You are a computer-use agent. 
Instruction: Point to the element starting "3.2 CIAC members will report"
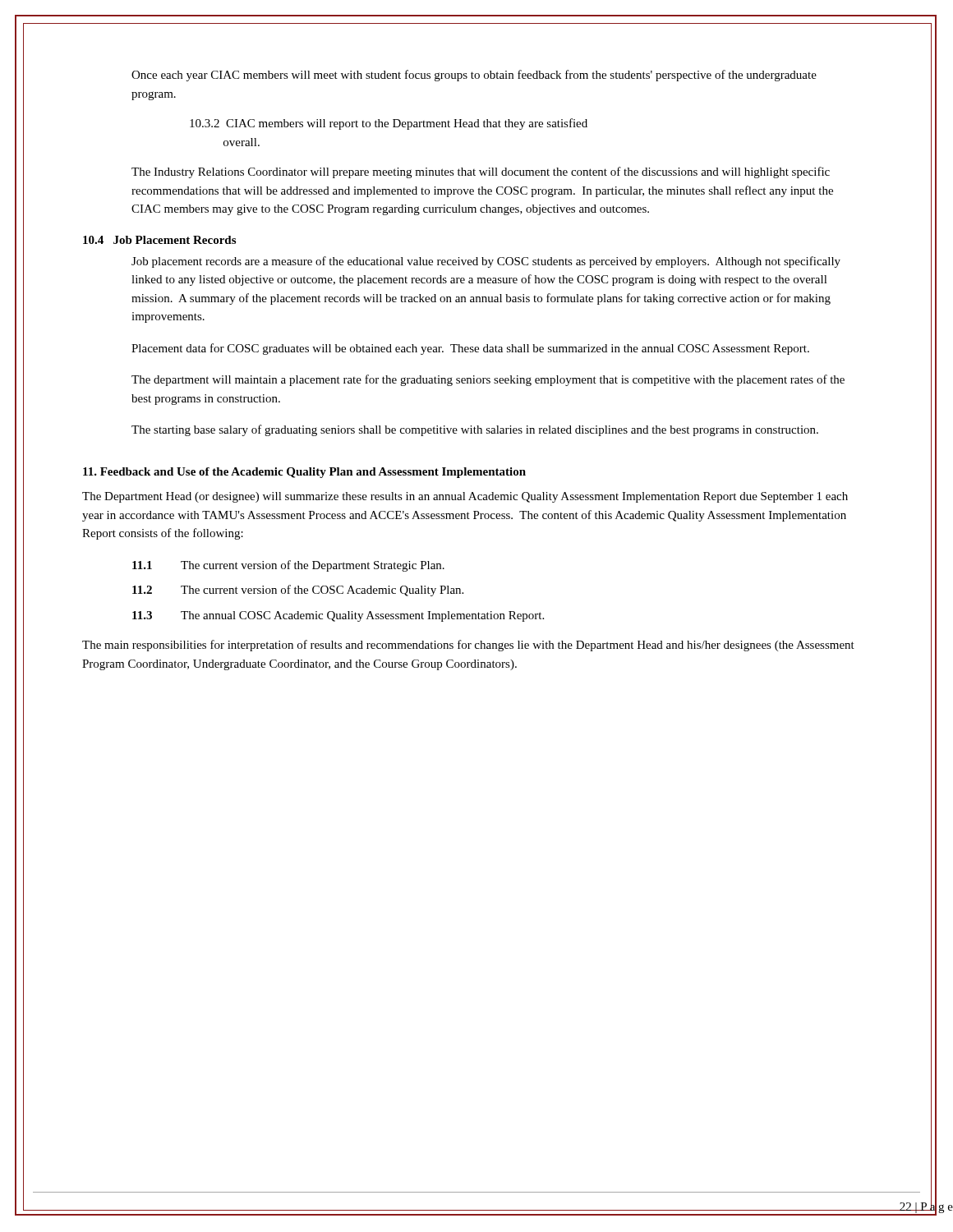click(x=388, y=132)
